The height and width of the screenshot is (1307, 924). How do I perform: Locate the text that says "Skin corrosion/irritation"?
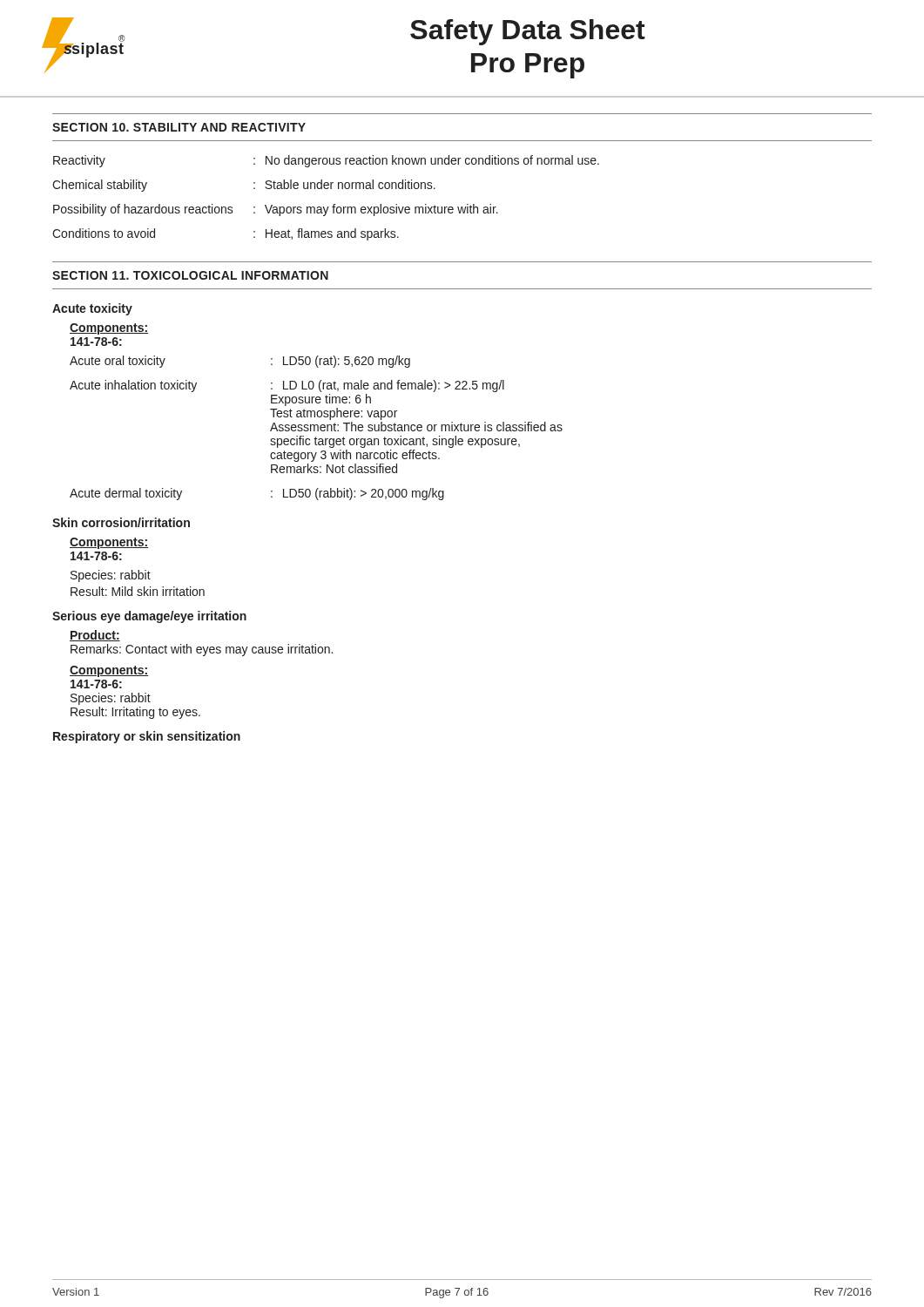(x=121, y=523)
